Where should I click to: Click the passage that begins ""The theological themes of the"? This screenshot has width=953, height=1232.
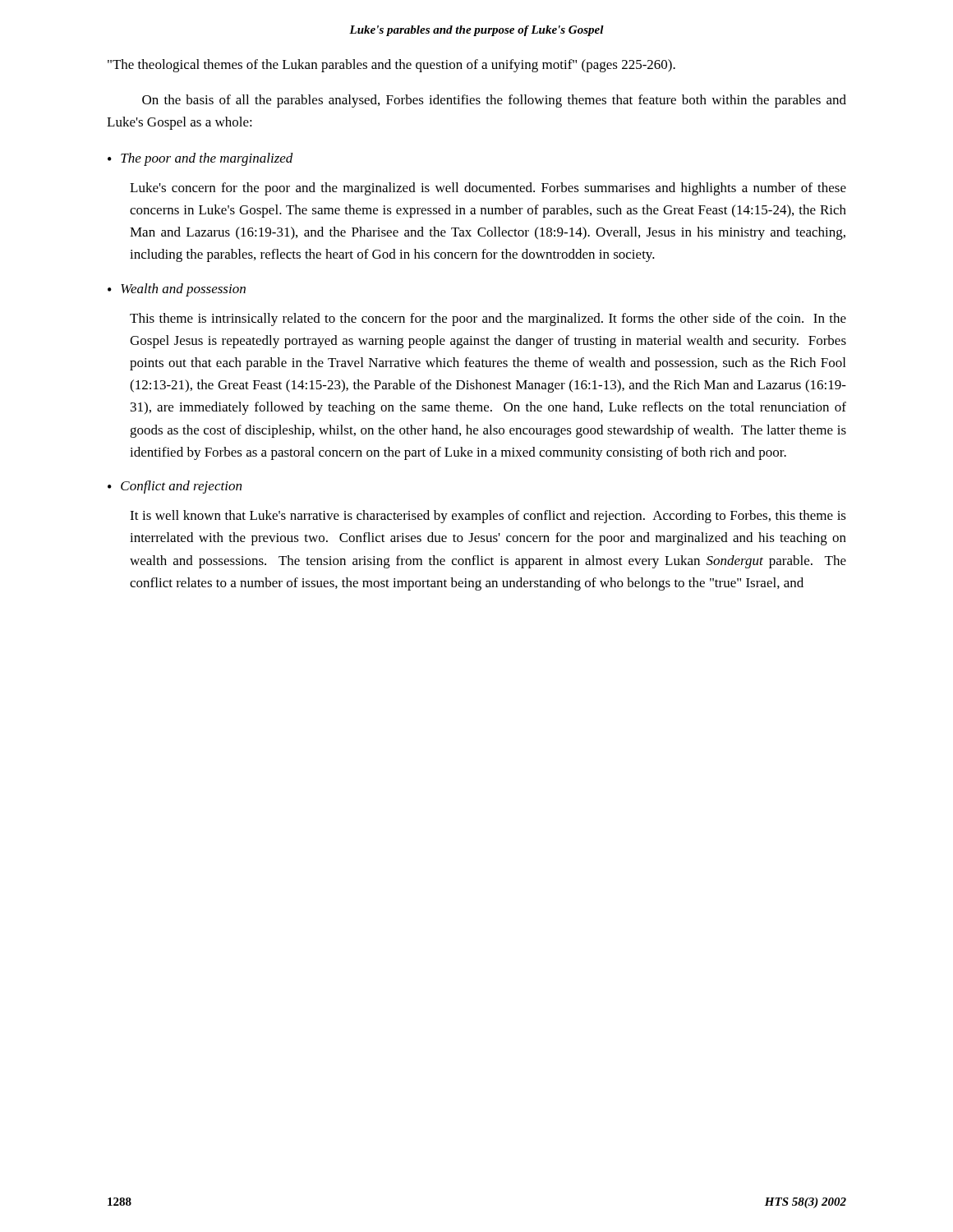tap(476, 65)
